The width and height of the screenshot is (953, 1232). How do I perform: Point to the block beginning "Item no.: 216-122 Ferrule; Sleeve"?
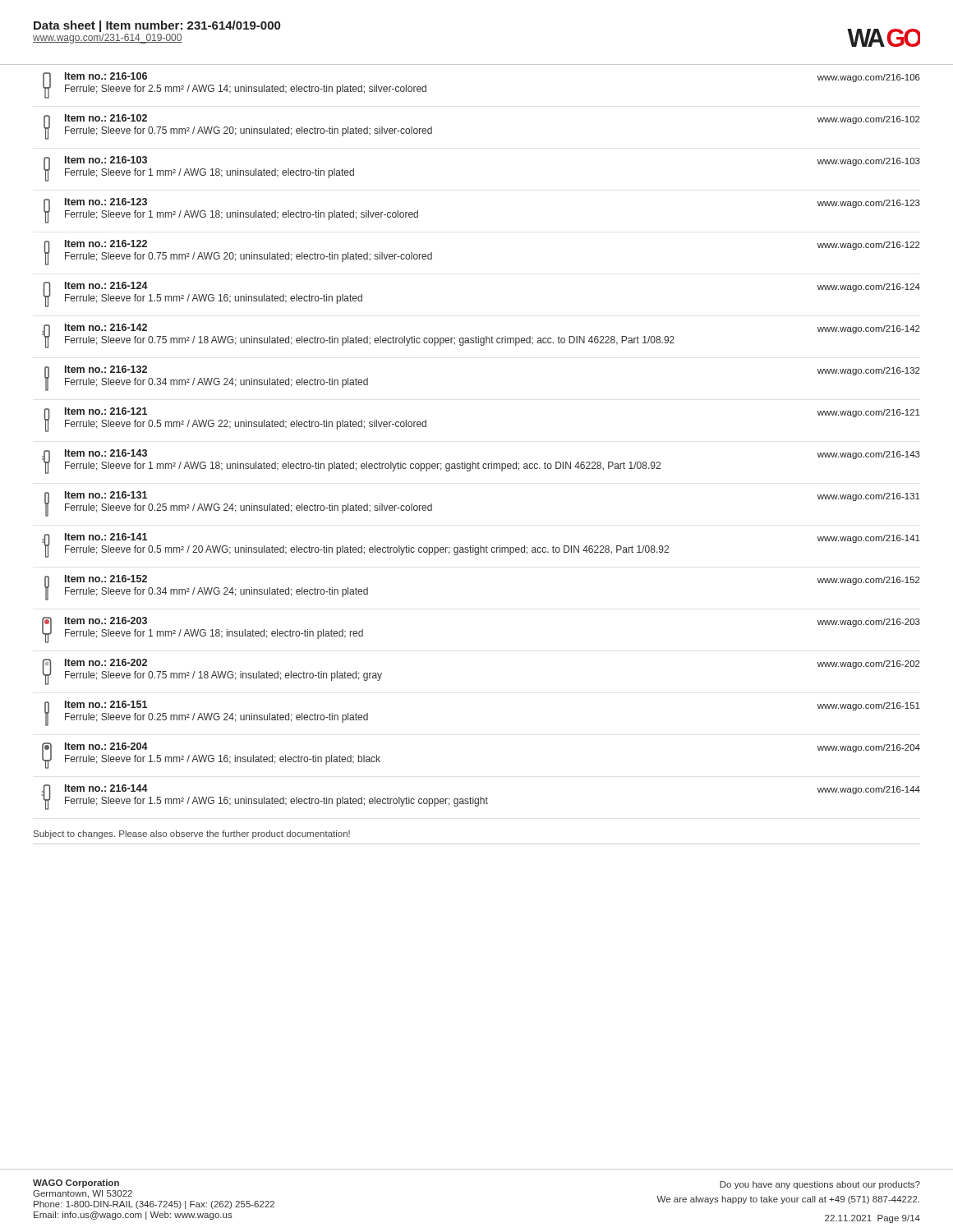tap(144, 254)
